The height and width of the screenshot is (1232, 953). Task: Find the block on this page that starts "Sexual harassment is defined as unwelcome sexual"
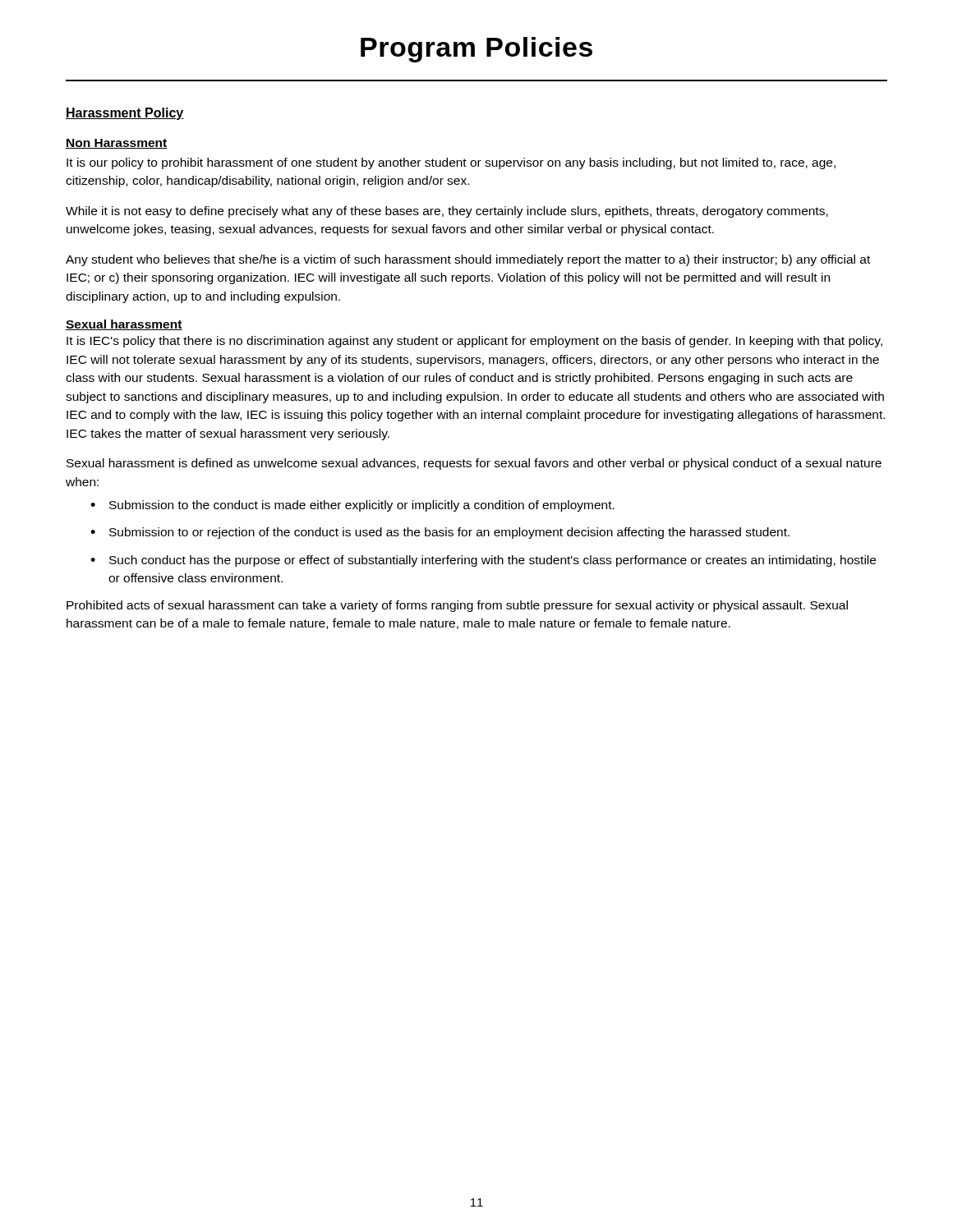point(474,472)
